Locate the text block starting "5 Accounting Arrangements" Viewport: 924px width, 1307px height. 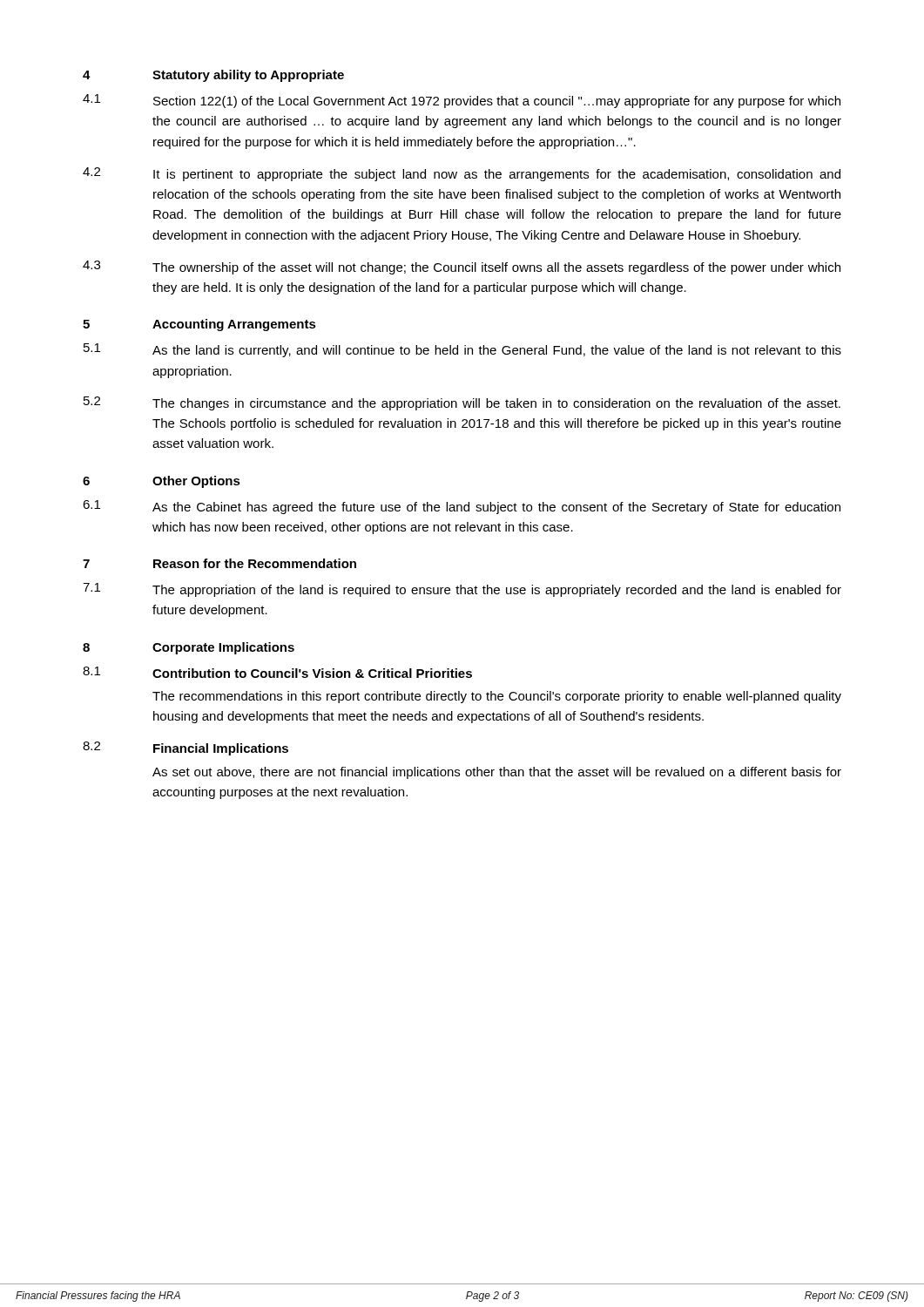tap(199, 324)
